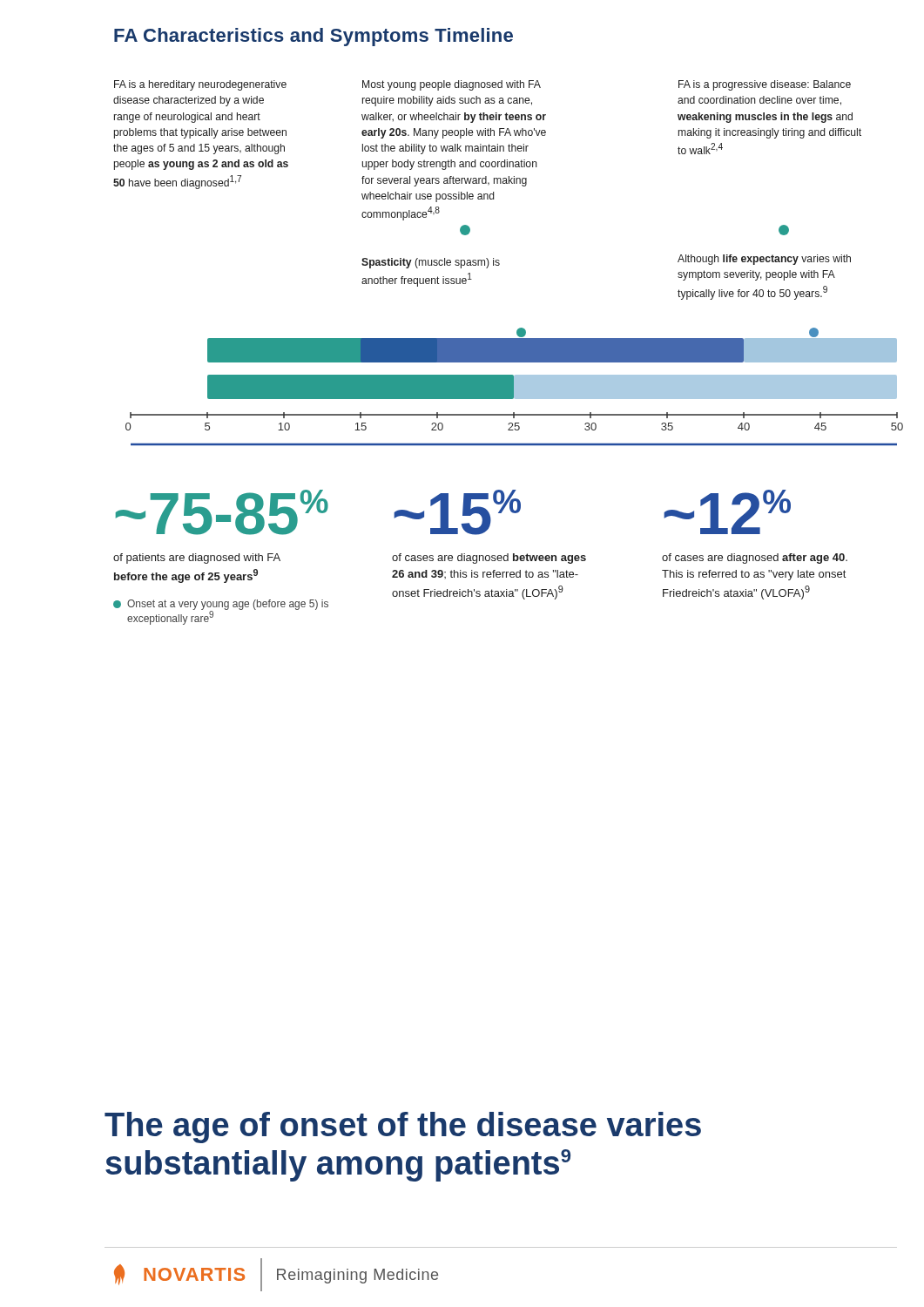The width and height of the screenshot is (924, 1307).
Task: Locate the passage starting "Most young people diagnosed with"
Action: (454, 150)
